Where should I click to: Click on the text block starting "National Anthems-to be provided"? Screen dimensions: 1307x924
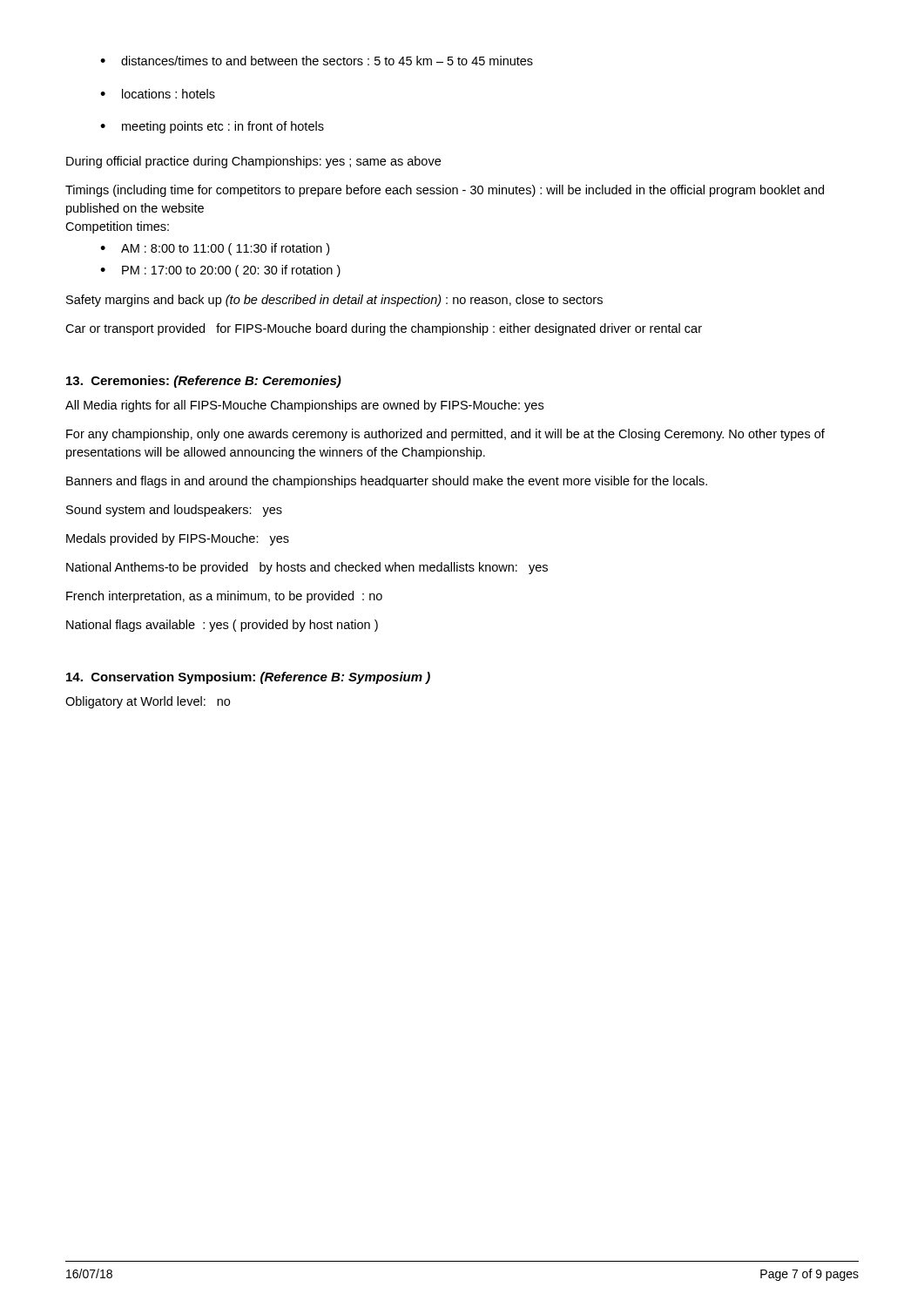pyautogui.click(x=307, y=567)
